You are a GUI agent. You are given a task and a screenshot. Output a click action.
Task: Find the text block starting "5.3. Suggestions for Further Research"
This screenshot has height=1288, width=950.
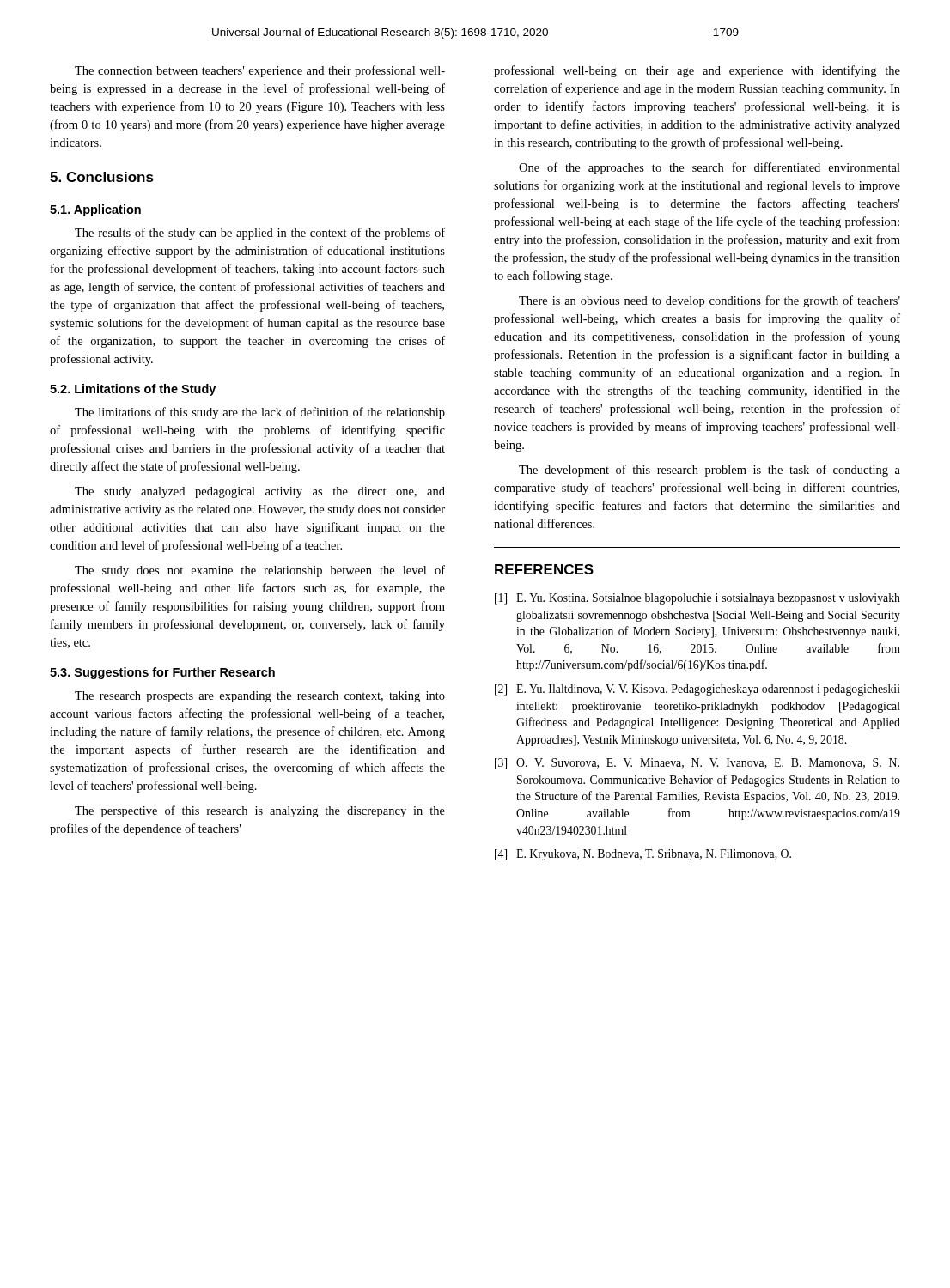pyautogui.click(x=163, y=672)
